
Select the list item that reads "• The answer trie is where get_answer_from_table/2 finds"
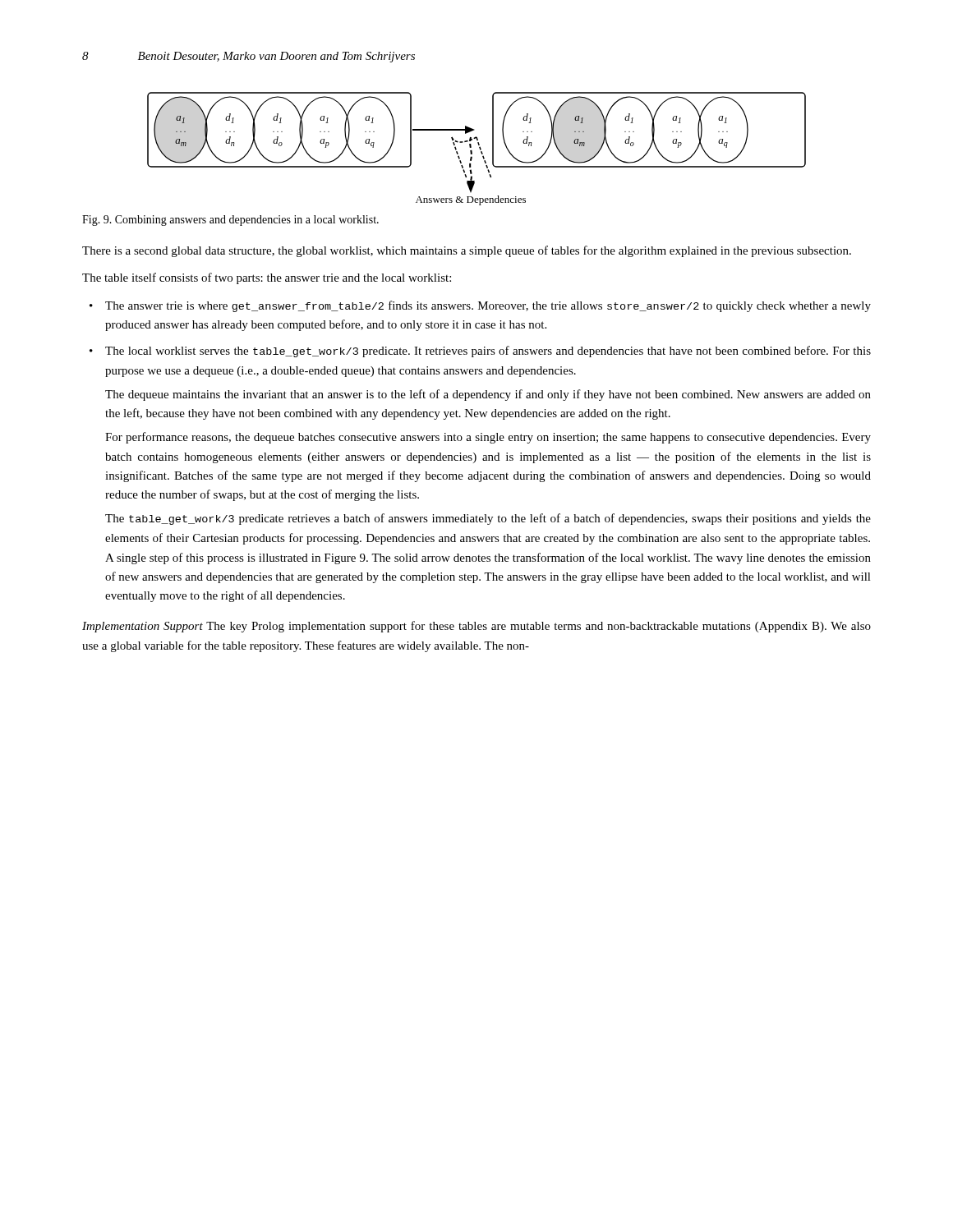(480, 314)
